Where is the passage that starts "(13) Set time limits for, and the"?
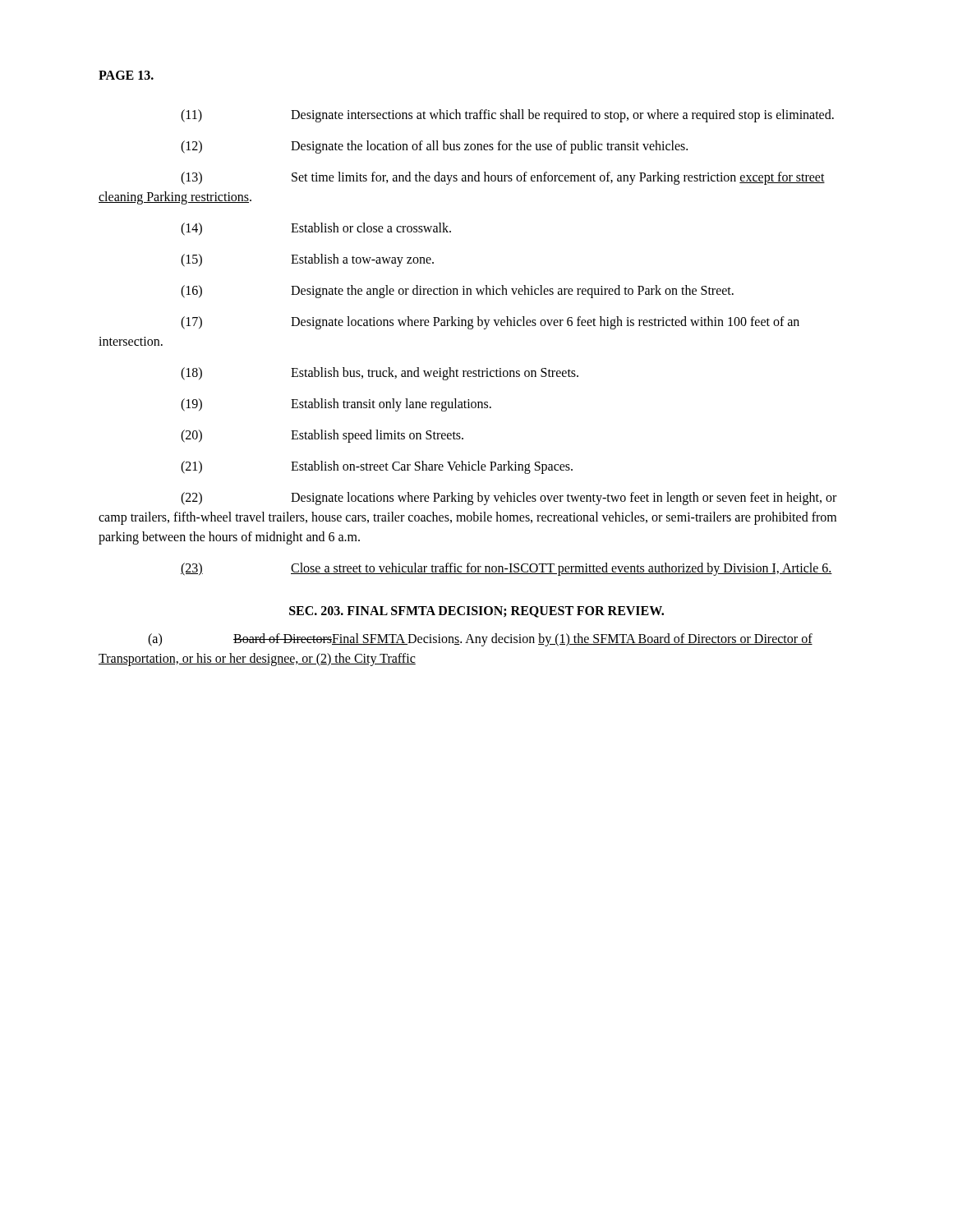This screenshot has height=1232, width=953. click(x=476, y=187)
